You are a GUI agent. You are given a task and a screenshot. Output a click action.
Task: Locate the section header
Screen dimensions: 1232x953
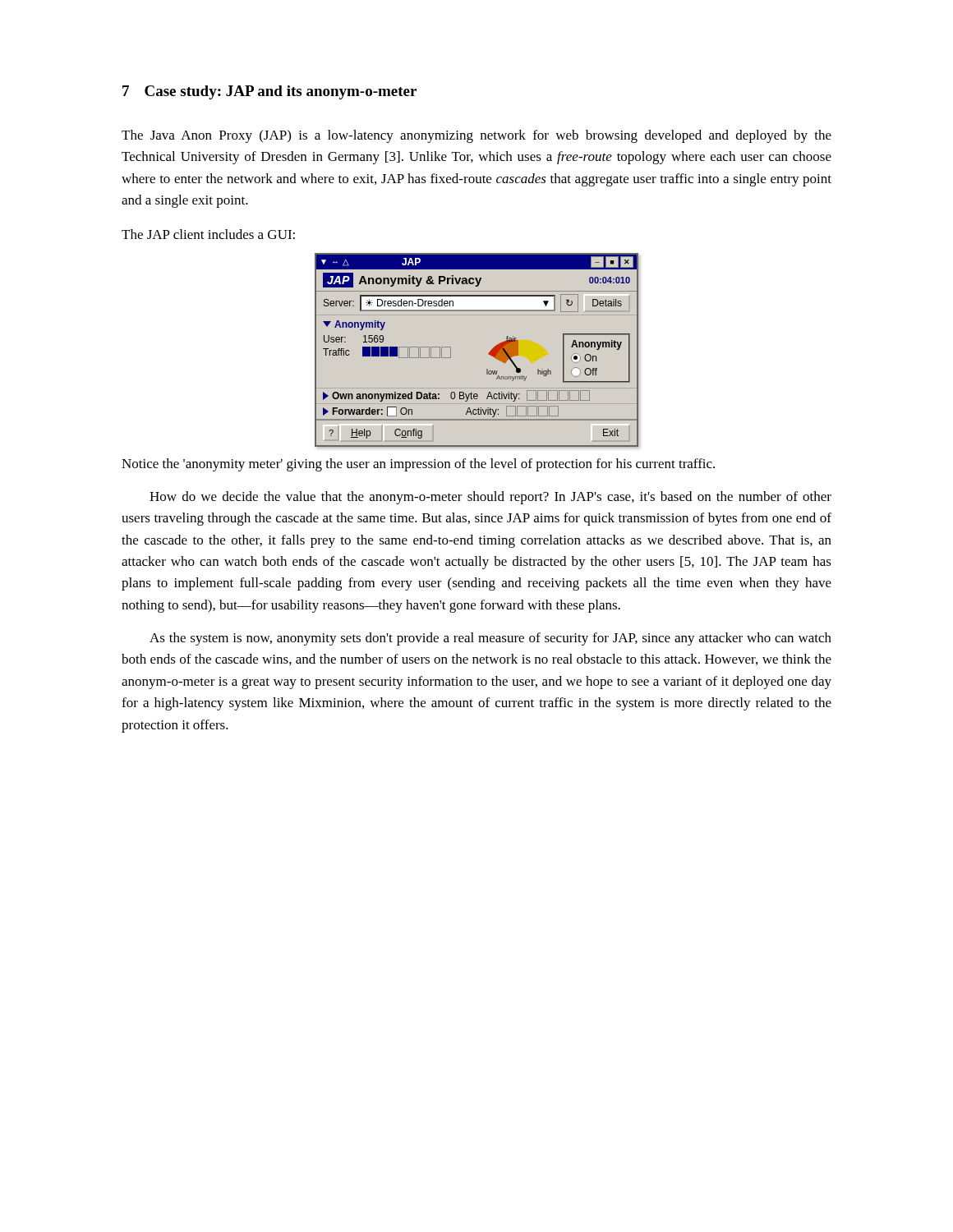point(269,91)
